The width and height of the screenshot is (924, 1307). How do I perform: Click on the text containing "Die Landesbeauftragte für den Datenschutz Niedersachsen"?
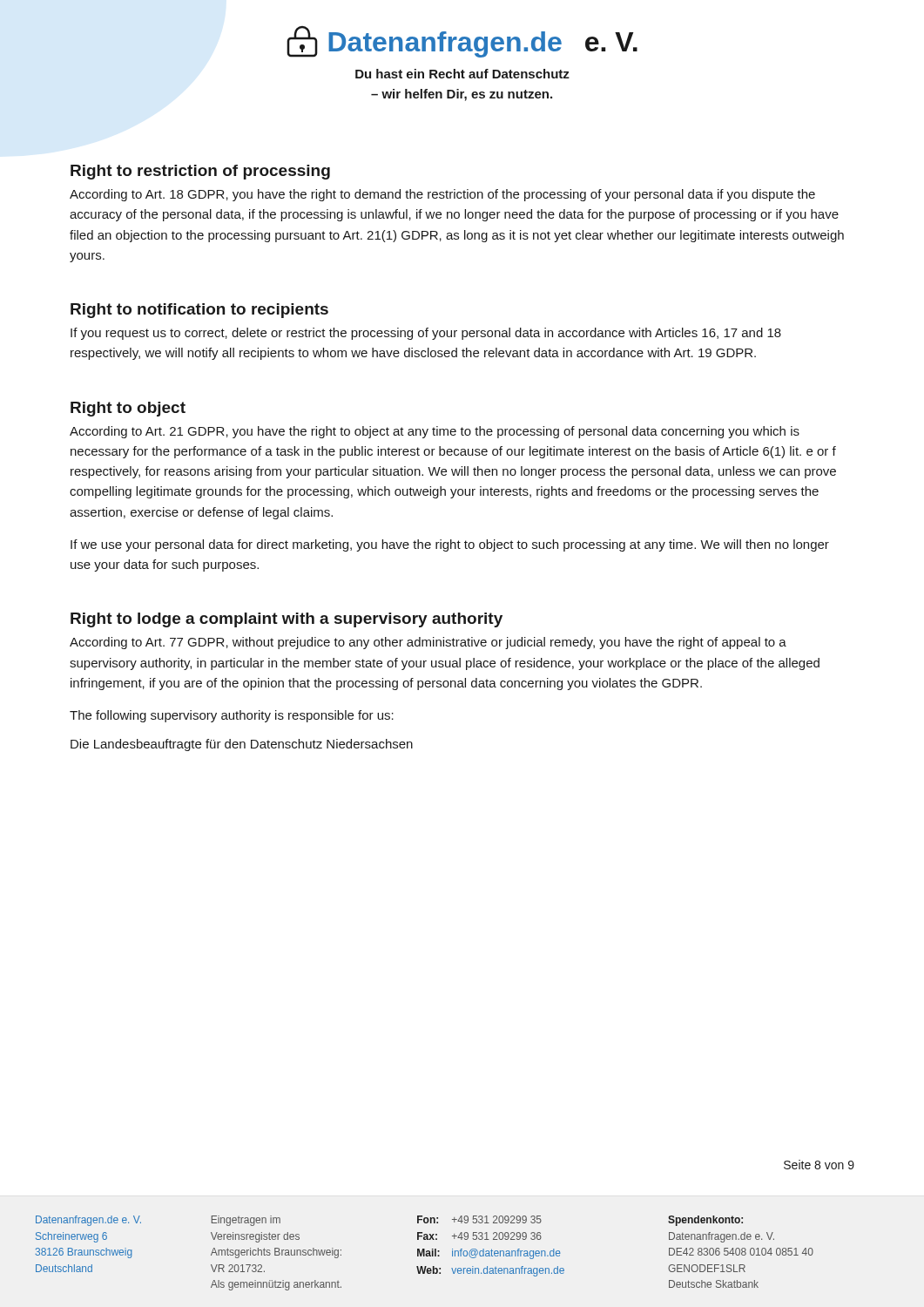click(241, 744)
